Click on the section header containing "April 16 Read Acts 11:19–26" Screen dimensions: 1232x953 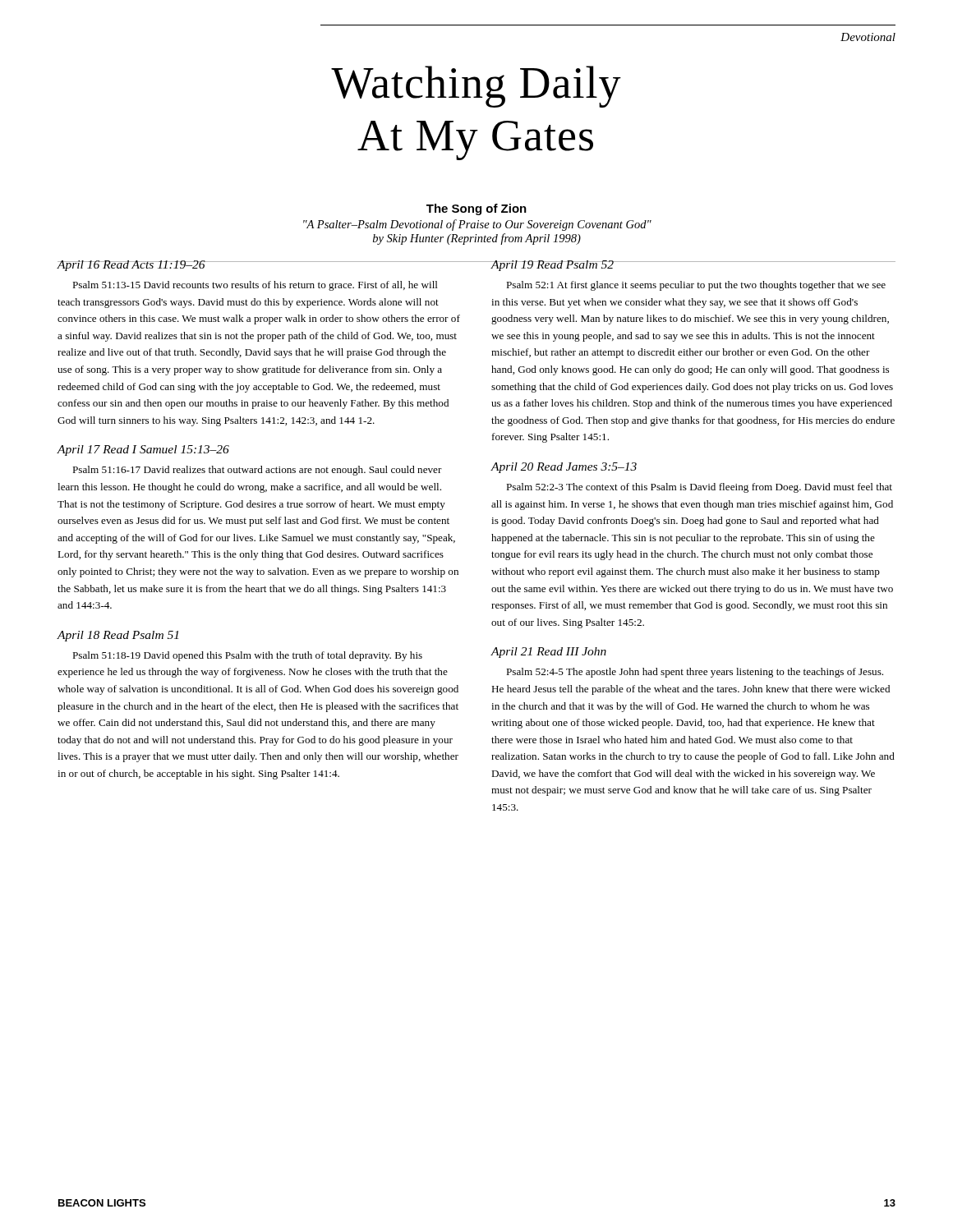(131, 264)
